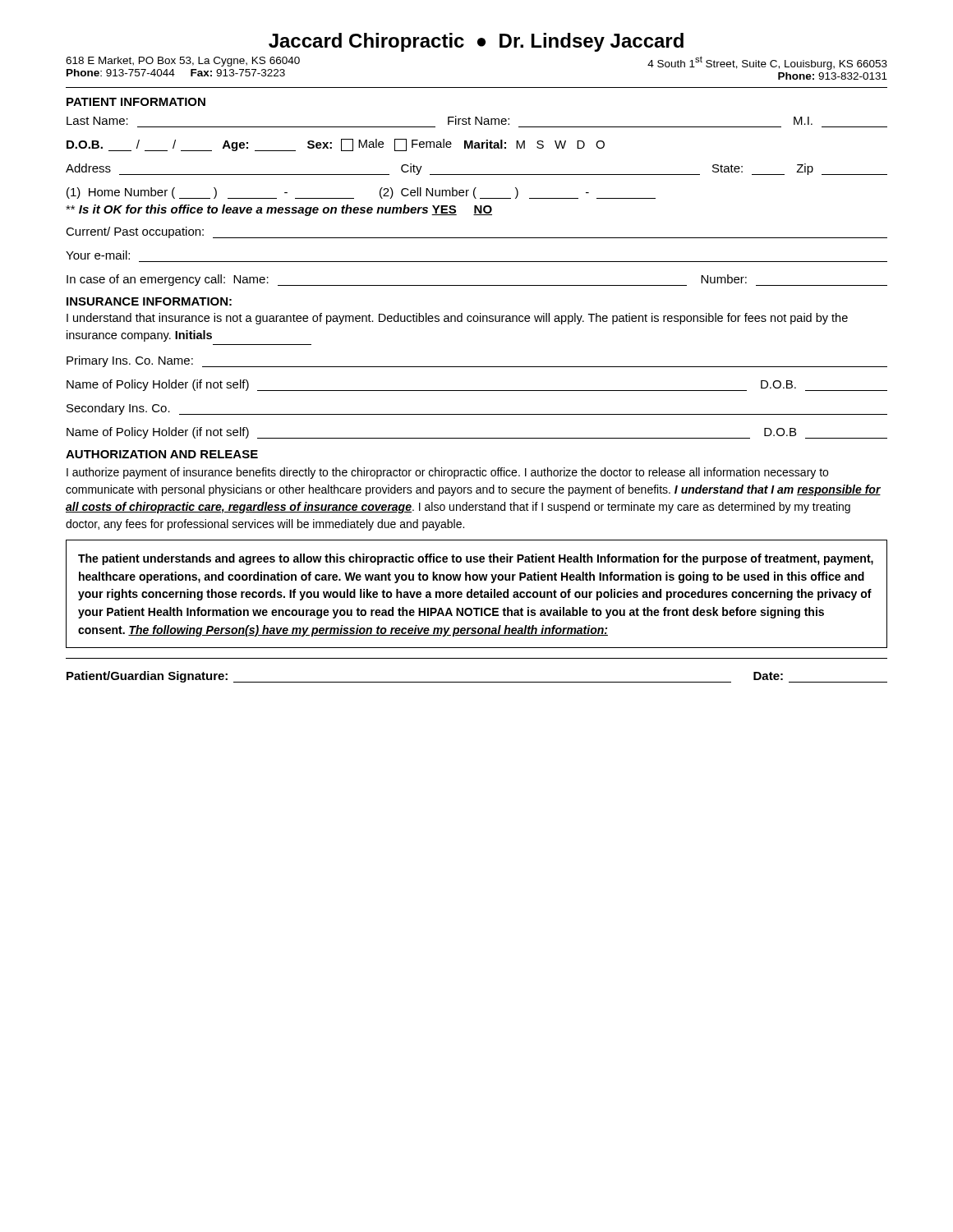Find "Address City State: Zip" on this page
Viewport: 953px width, 1232px height.
click(x=476, y=167)
